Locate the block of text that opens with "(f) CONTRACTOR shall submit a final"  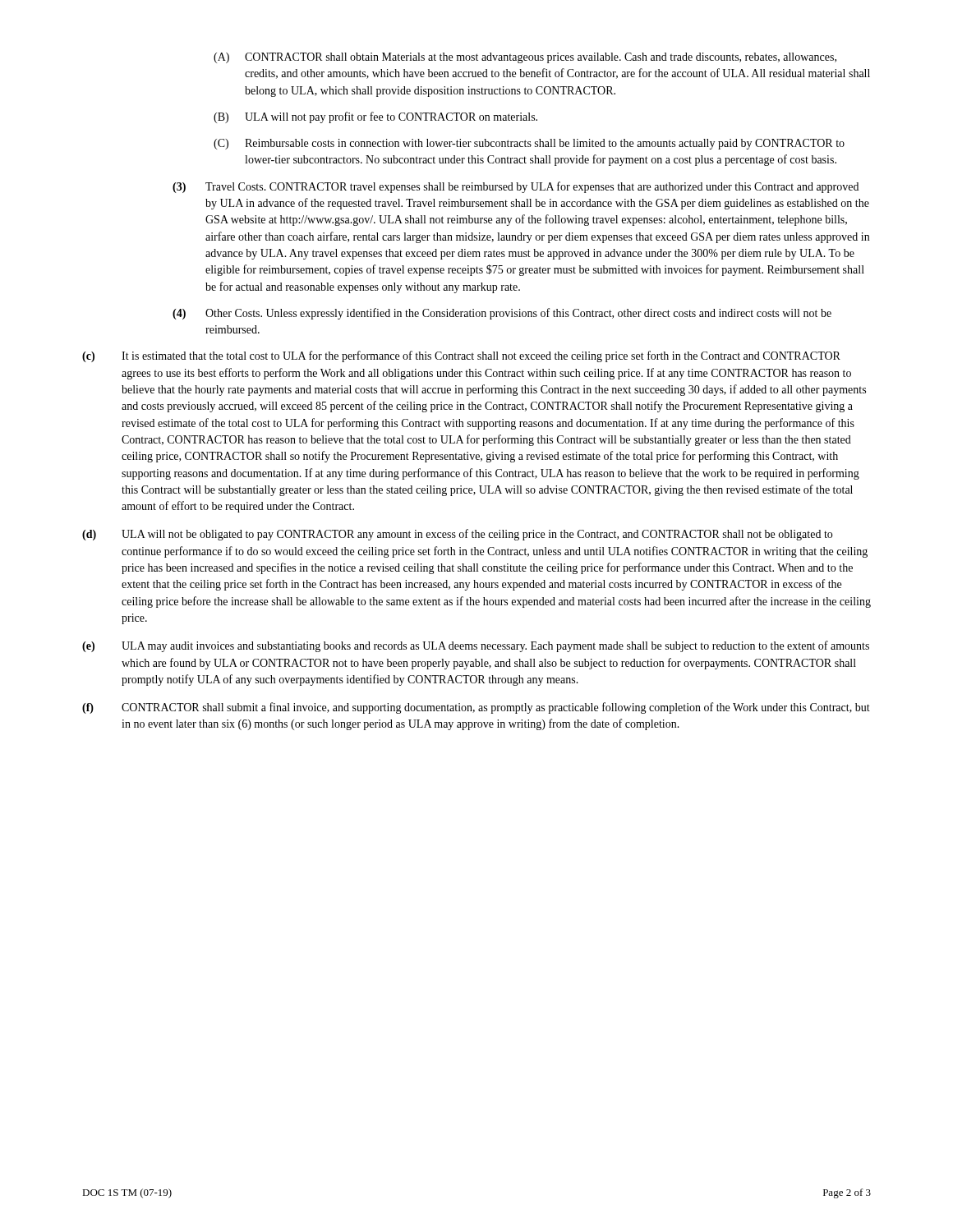[x=476, y=717]
